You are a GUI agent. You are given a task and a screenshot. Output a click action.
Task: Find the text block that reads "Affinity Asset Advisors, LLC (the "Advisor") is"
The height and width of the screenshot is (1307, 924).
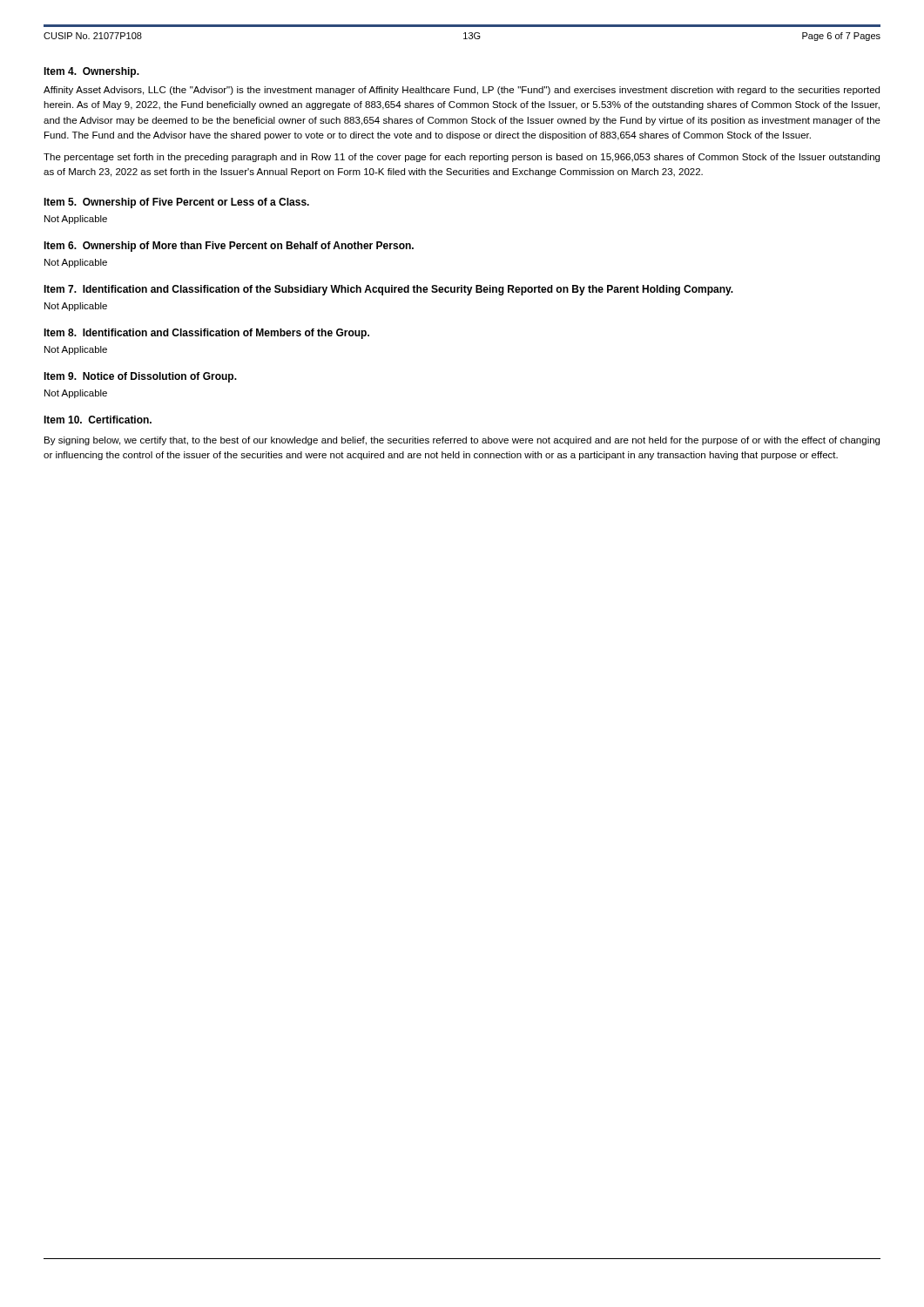pos(462,112)
